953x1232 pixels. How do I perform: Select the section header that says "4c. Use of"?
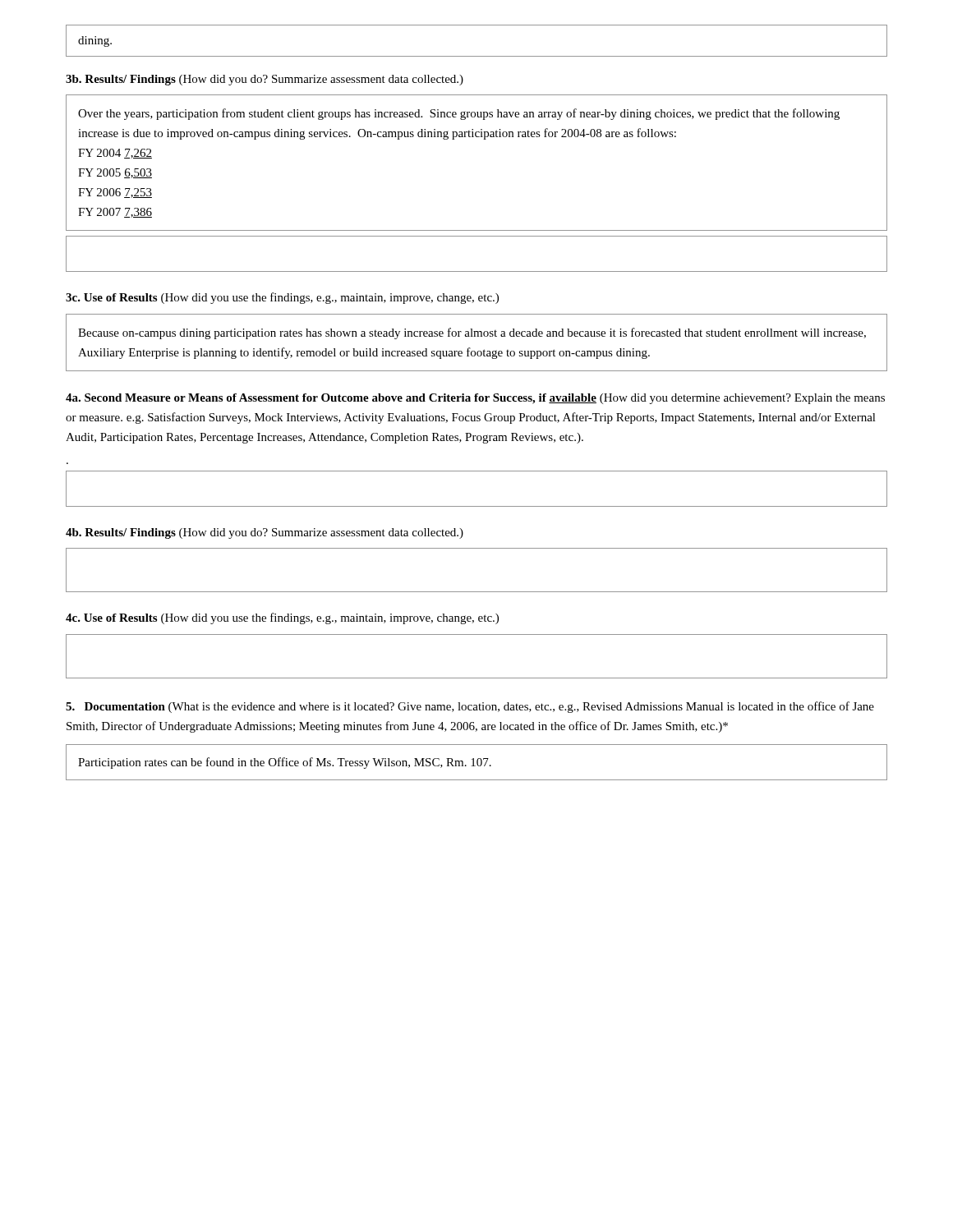283,618
